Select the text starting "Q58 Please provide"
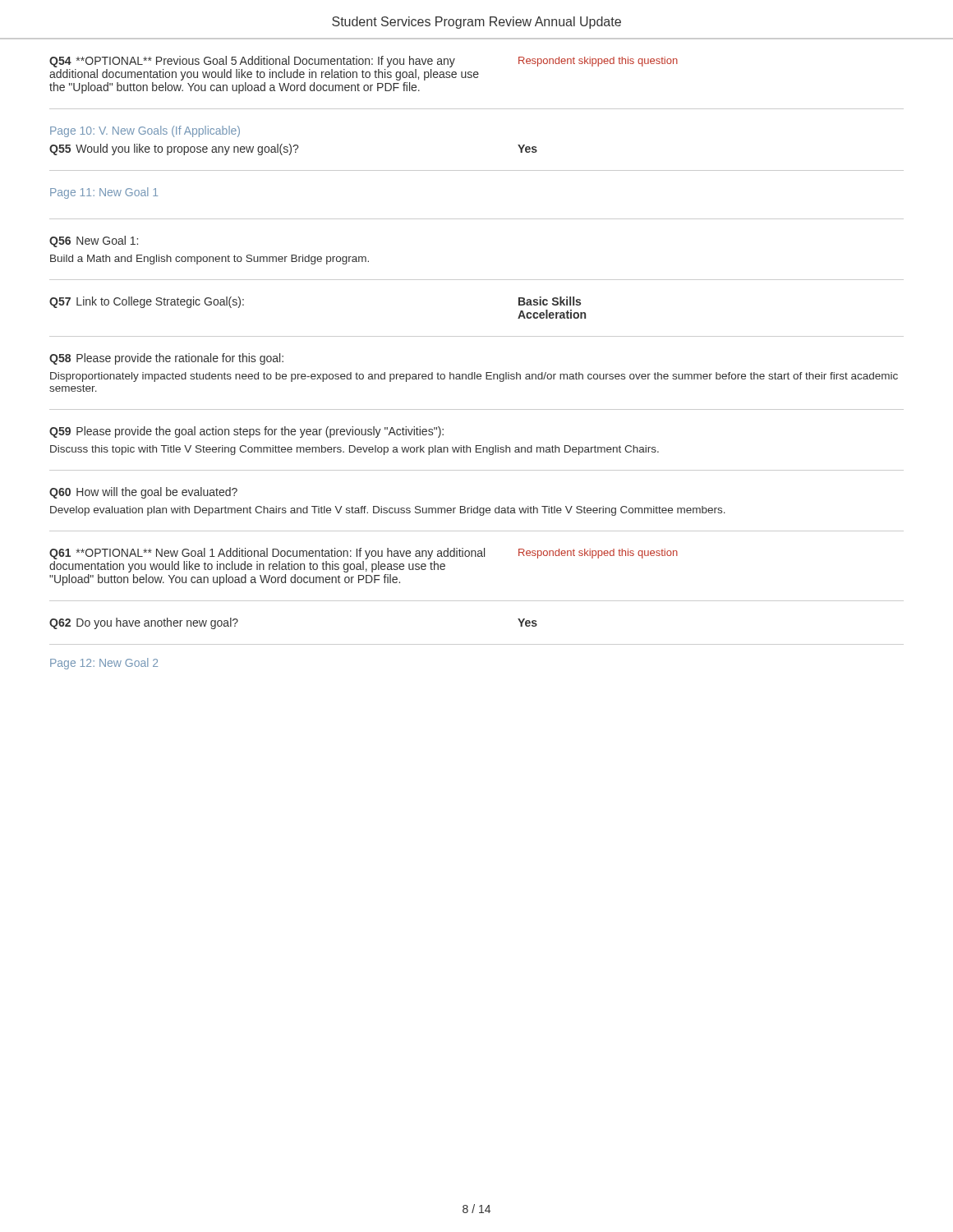Viewport: 953px width, 1232px height. (x=476, y=373)
